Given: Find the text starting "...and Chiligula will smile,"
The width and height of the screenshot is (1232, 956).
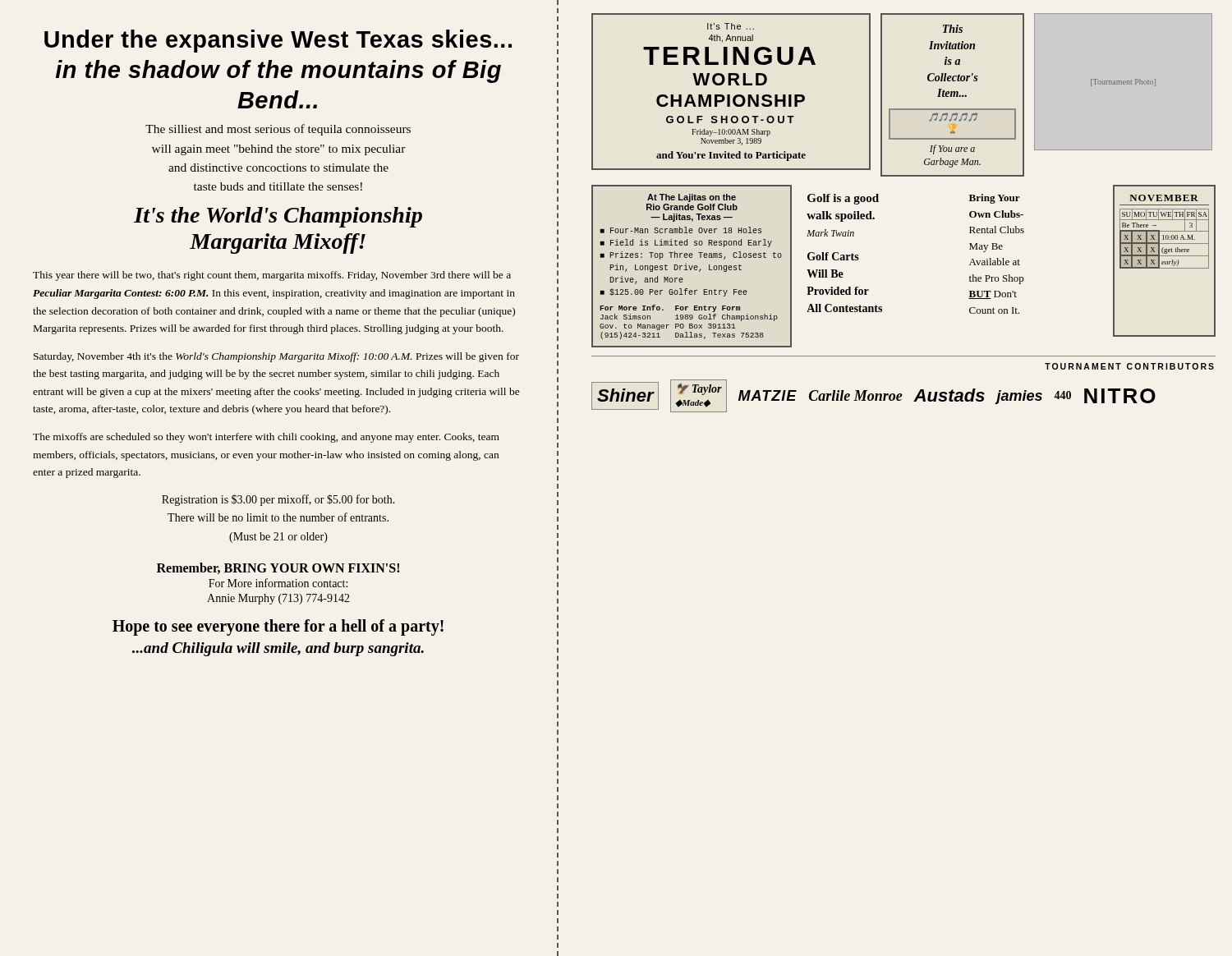Looking at the screenshot, I should point(278,648).
